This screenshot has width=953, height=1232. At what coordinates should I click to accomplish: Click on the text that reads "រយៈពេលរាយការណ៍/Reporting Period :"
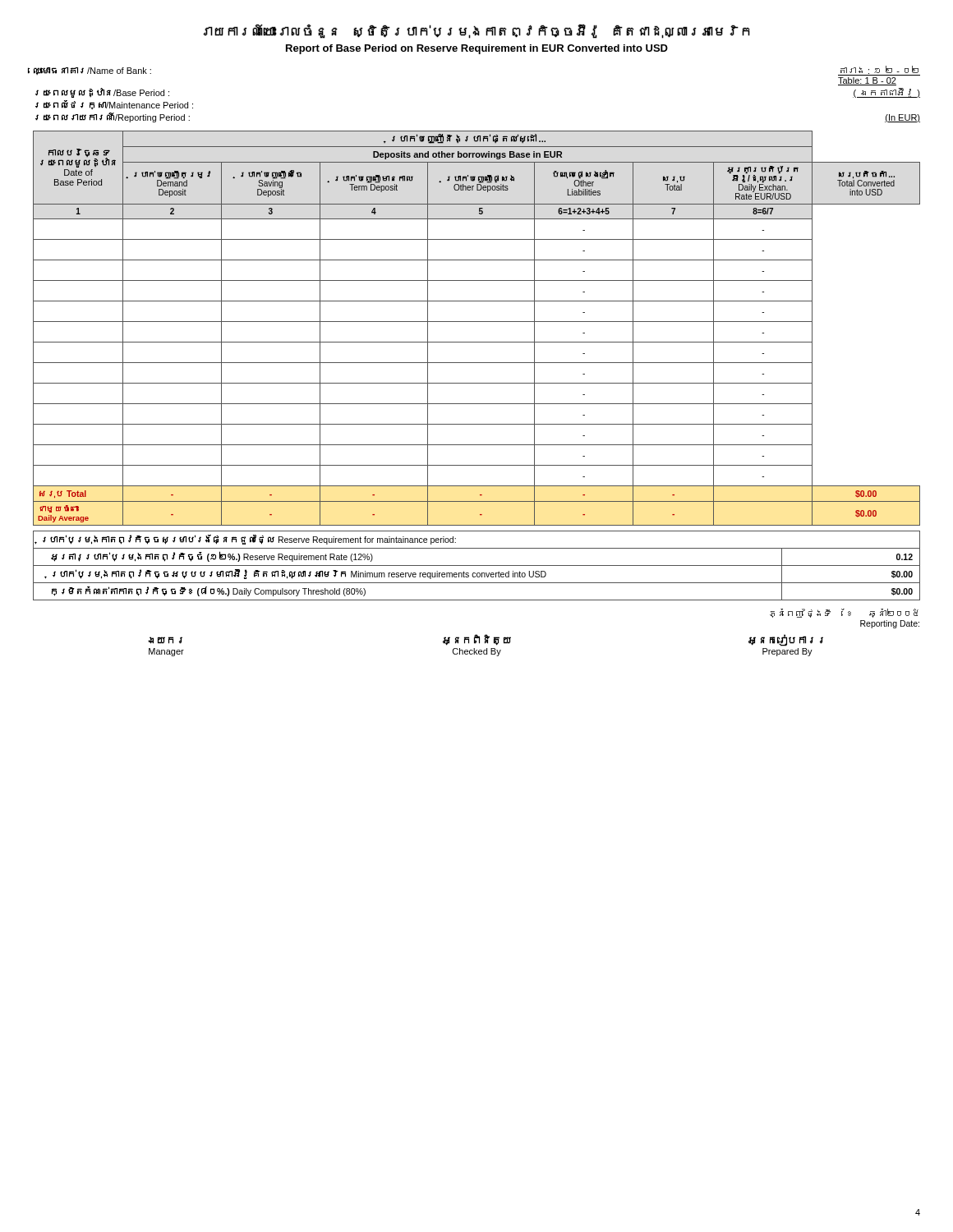(x=112, y=117)
